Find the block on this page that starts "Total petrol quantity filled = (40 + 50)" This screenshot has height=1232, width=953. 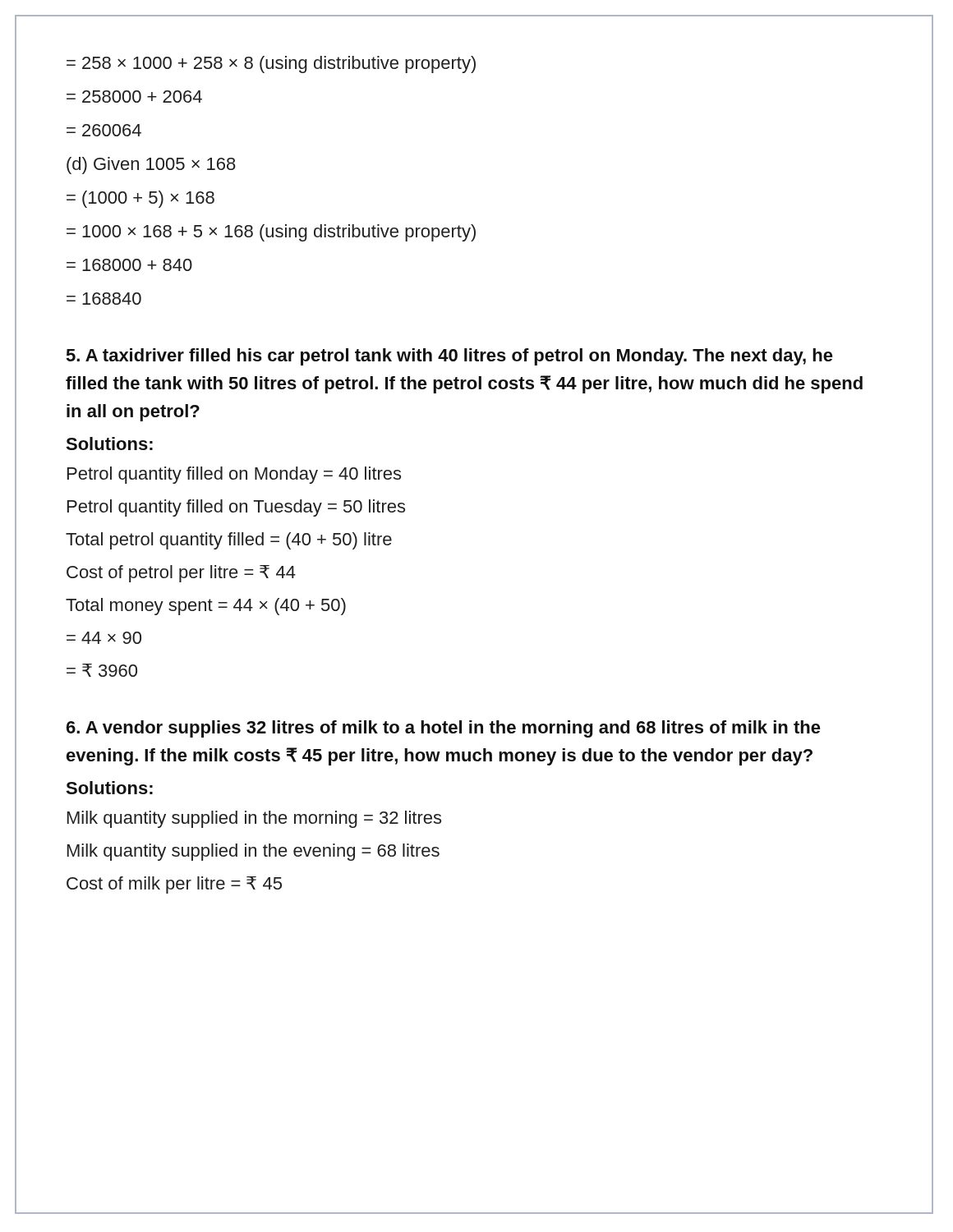click(229, 539)
